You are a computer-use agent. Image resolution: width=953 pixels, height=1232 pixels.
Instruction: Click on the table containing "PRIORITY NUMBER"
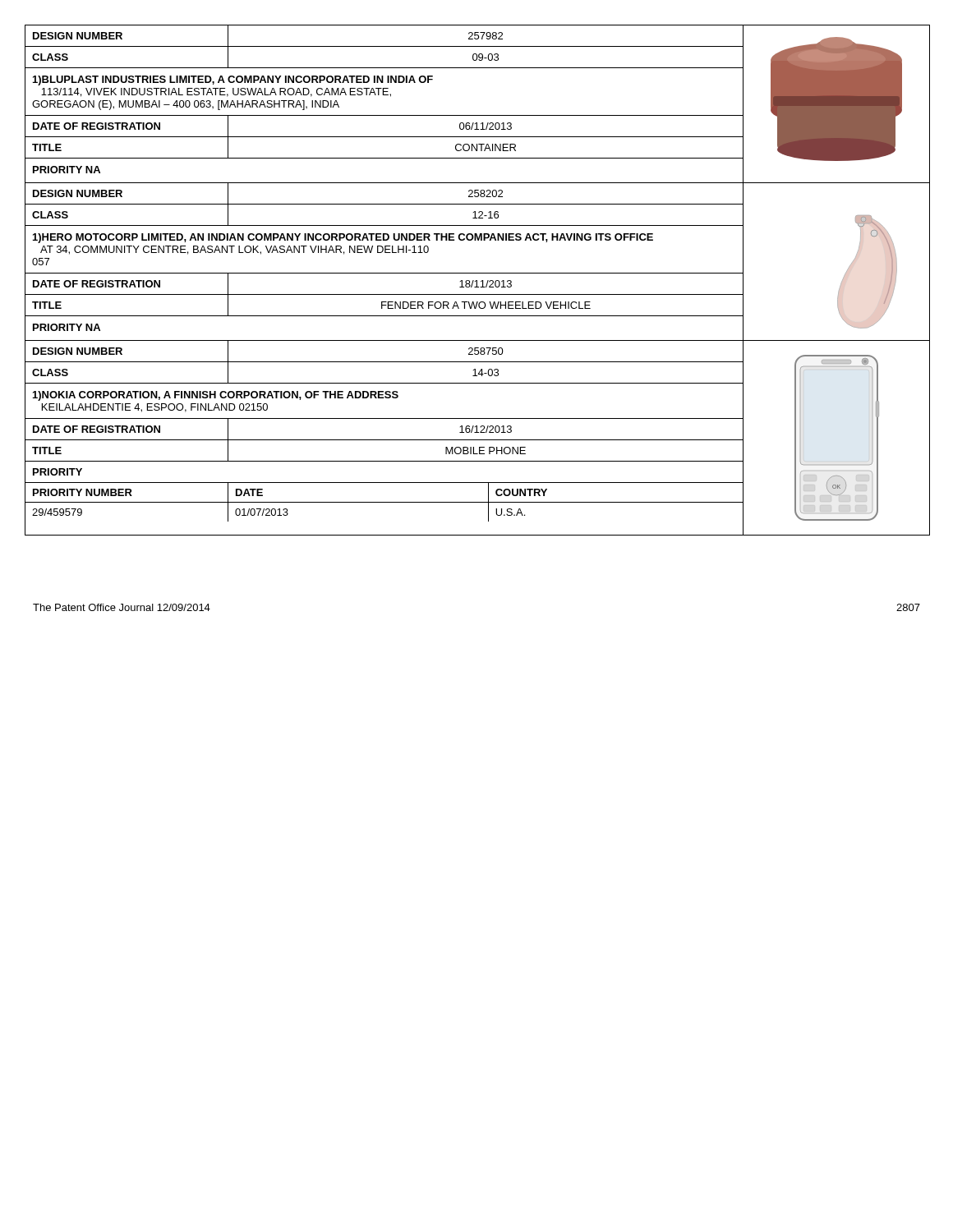[x=477, y=438]
